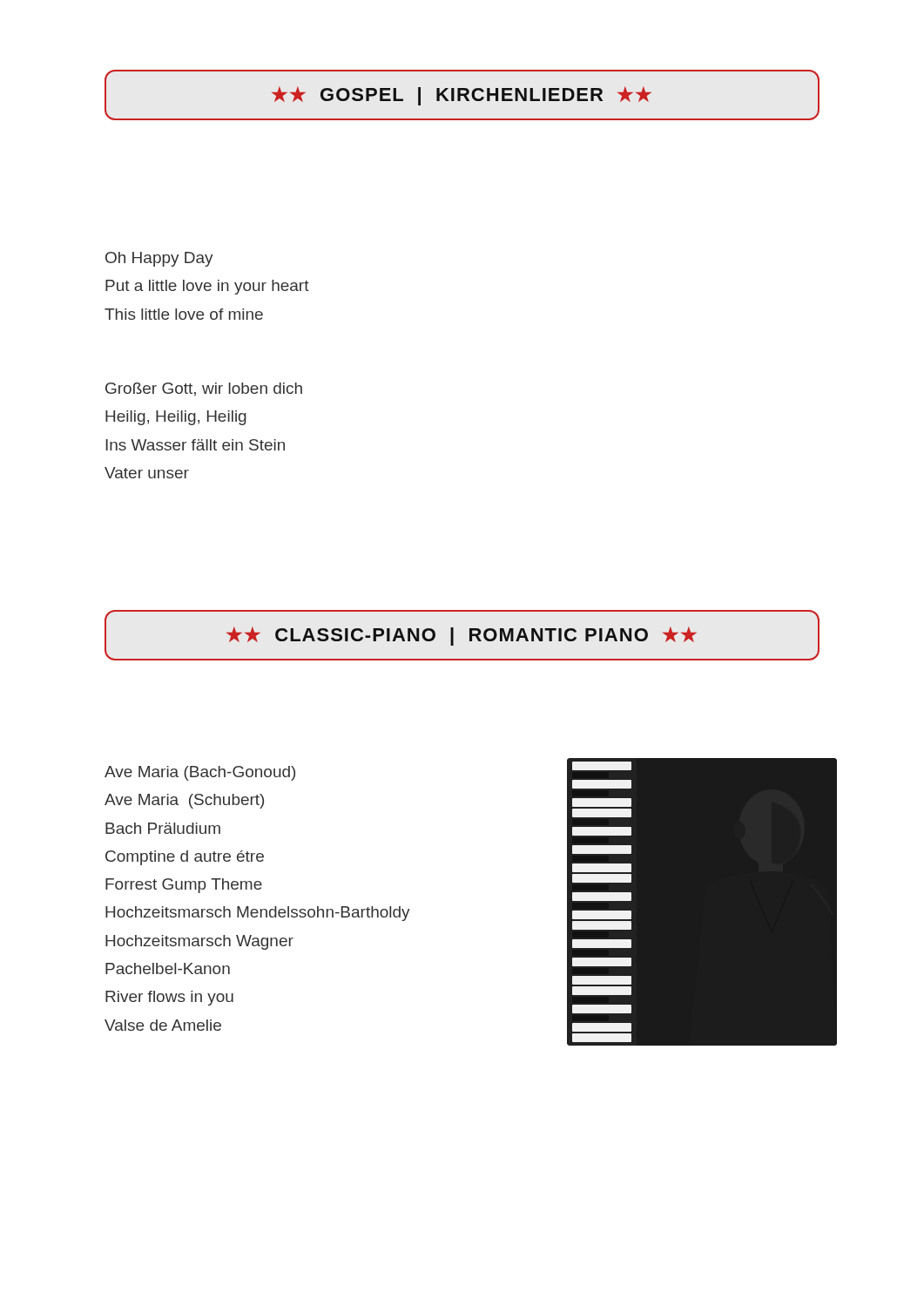Select the section header that reads "★★ GOSPEL | KIRCHENLIEDER"
Screen dimensions: 1307x924
[462, 95]
